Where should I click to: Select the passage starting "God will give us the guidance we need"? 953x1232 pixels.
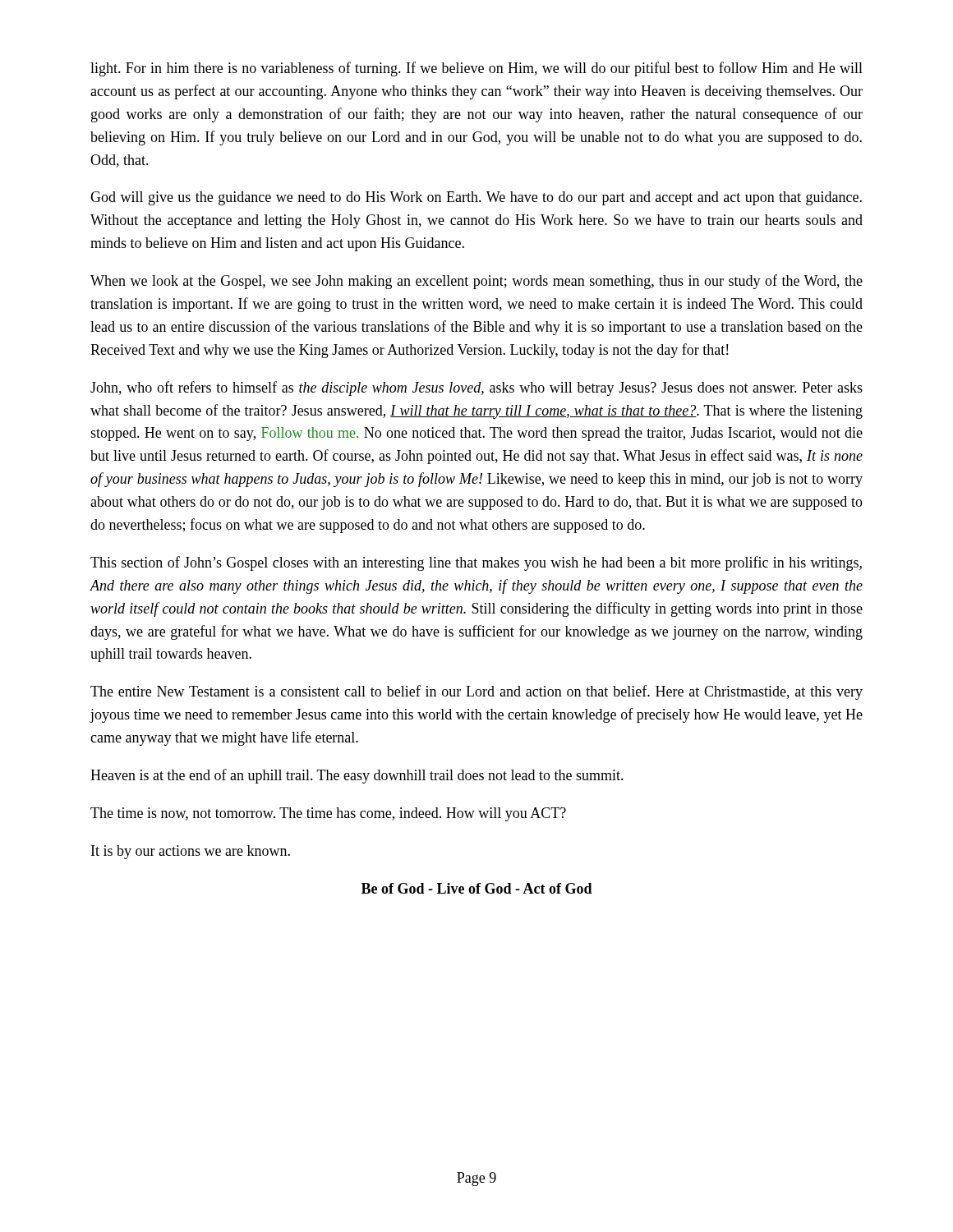click(x=476, y=221)
